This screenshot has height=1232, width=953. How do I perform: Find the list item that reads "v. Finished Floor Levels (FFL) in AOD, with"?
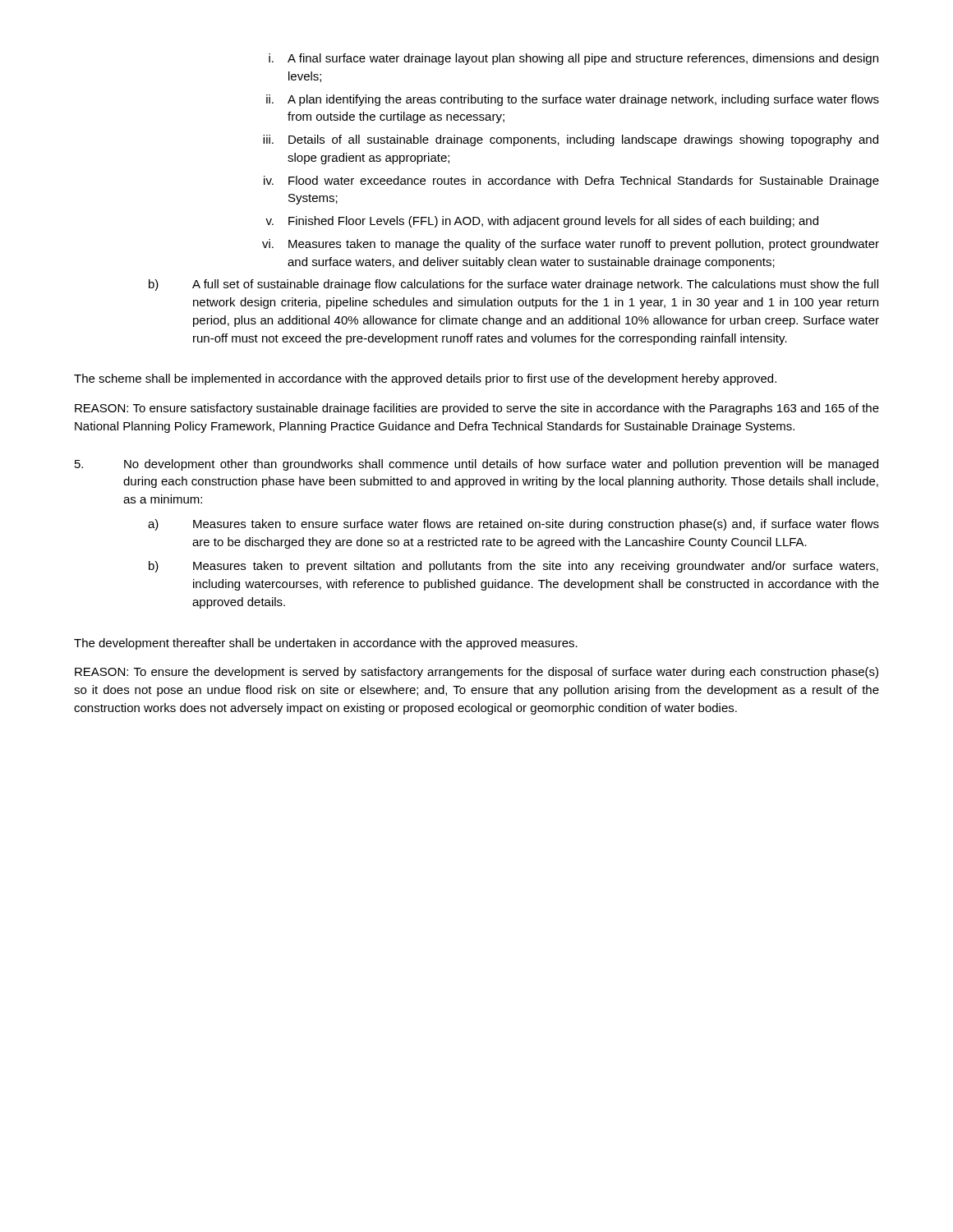pyautogui.click(x=559, y=221)
